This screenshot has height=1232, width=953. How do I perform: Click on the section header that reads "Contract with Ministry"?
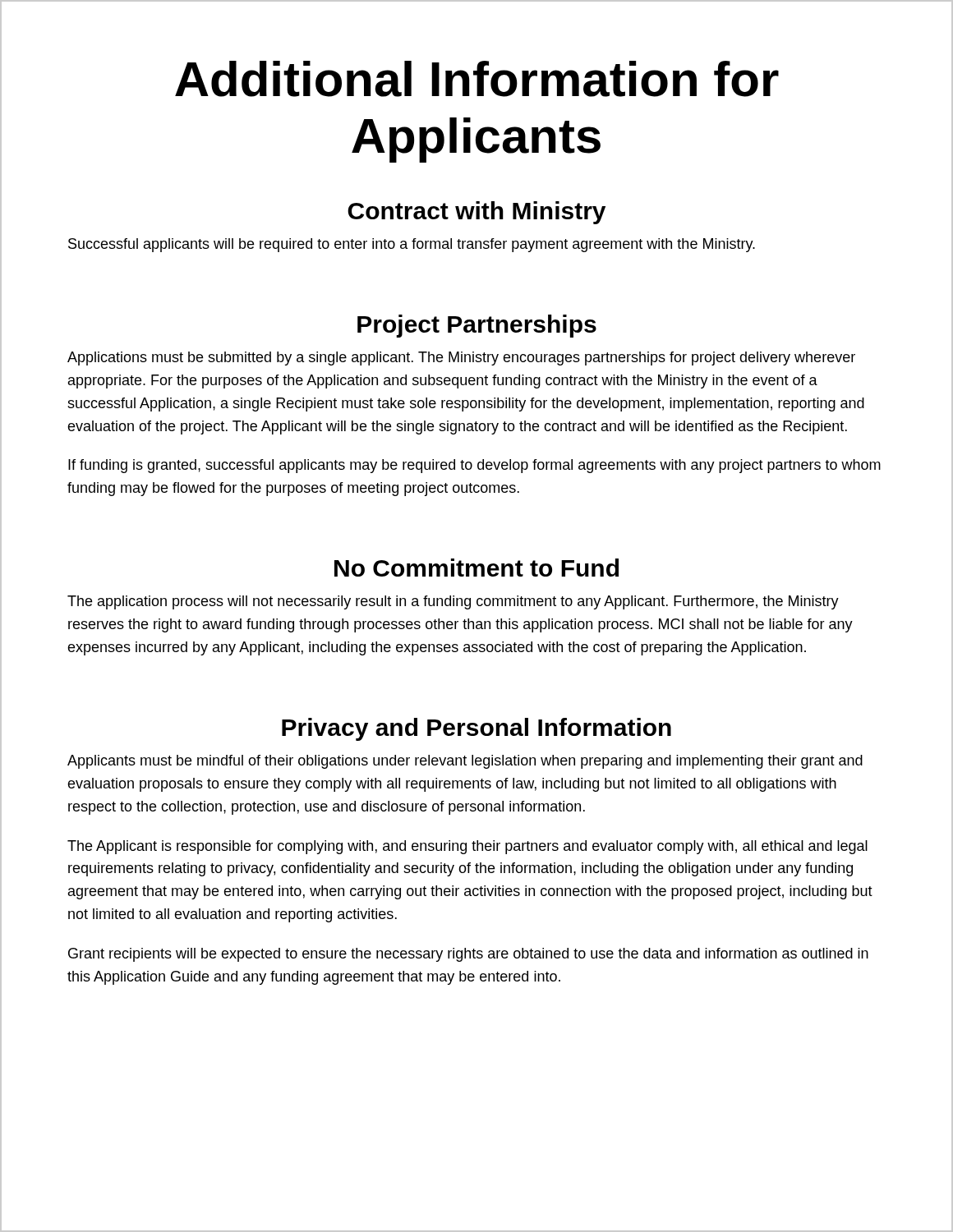[476, 211]
